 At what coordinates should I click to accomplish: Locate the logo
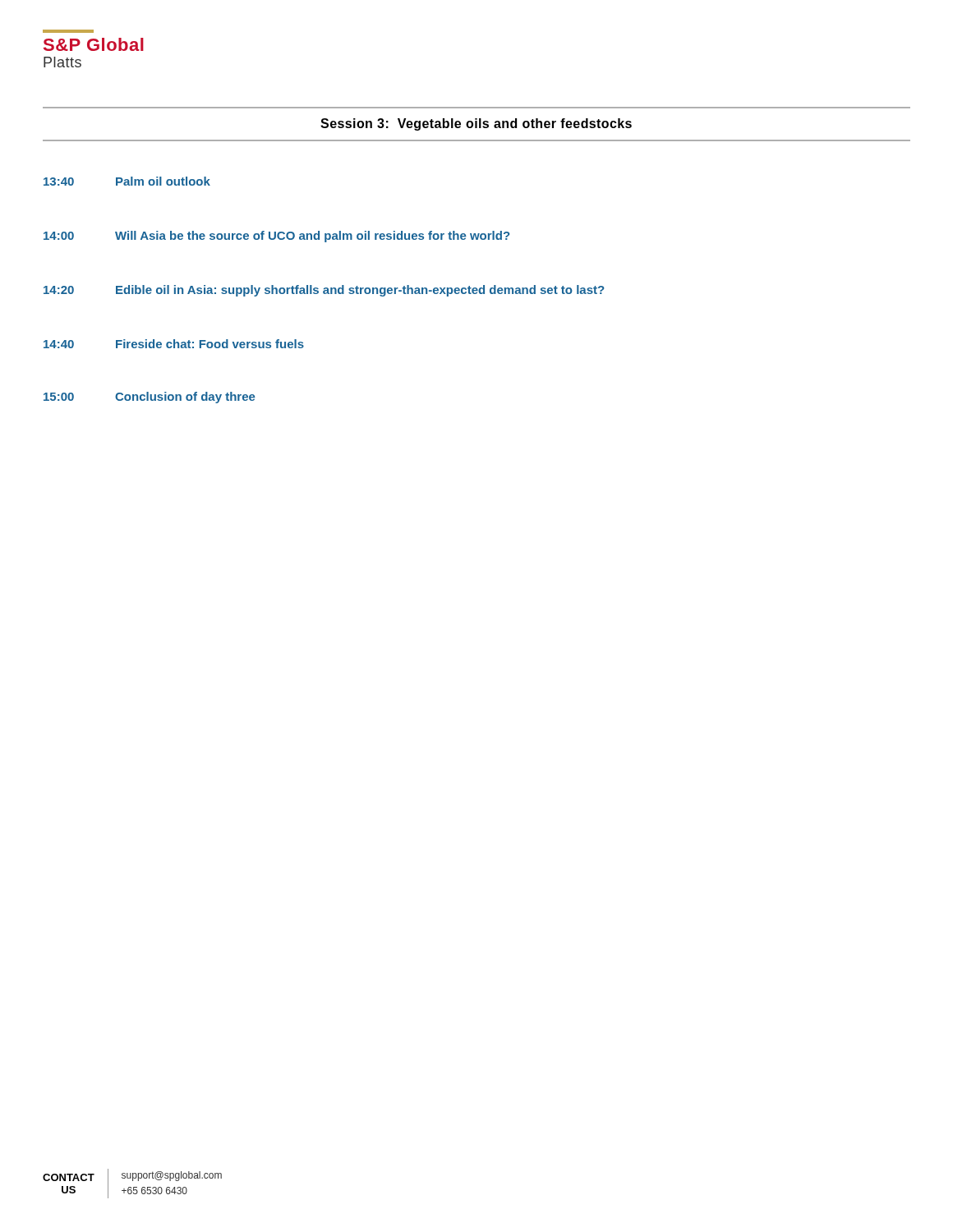pos(94,50)
